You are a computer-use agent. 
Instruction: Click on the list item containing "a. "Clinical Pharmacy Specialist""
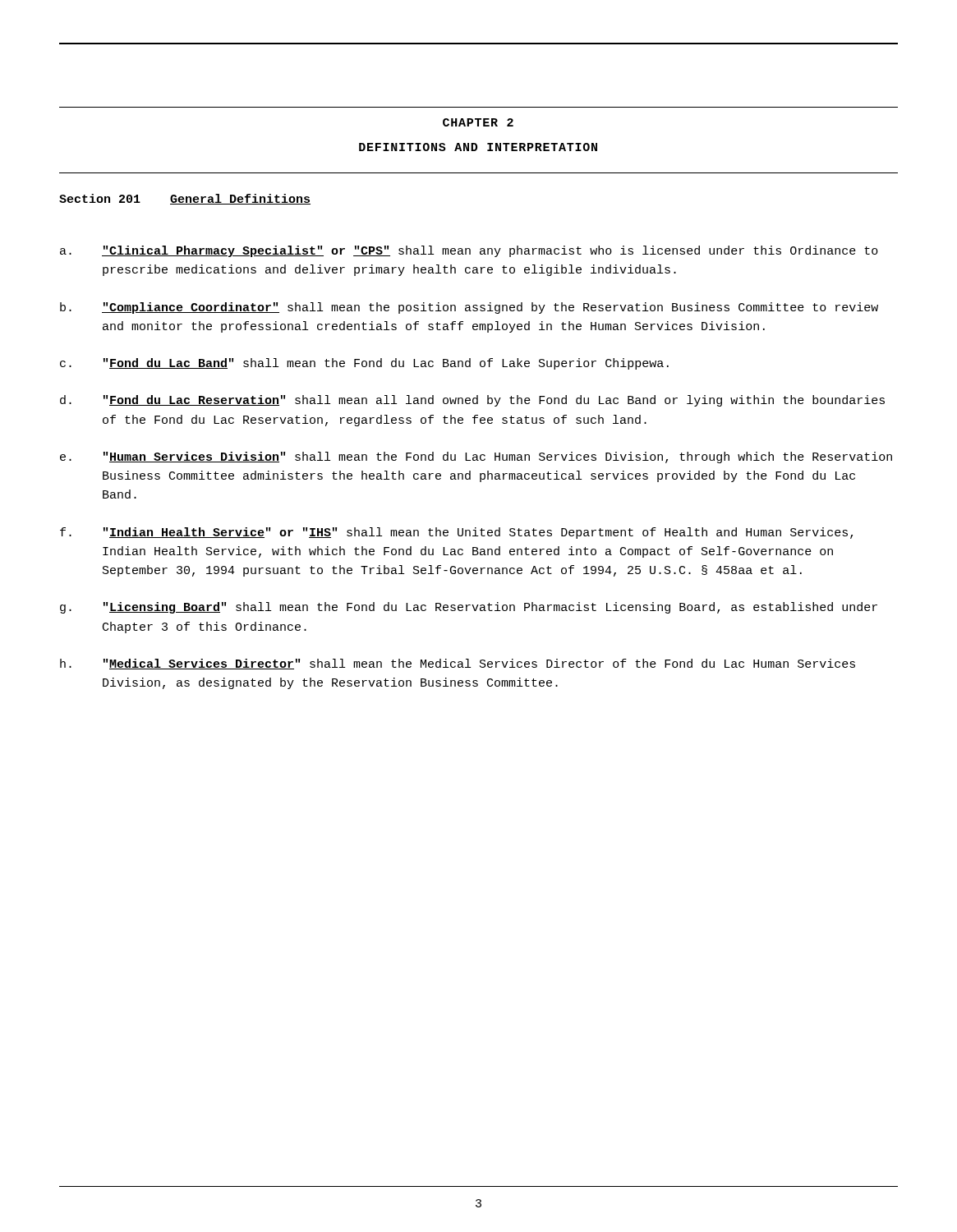478,261
